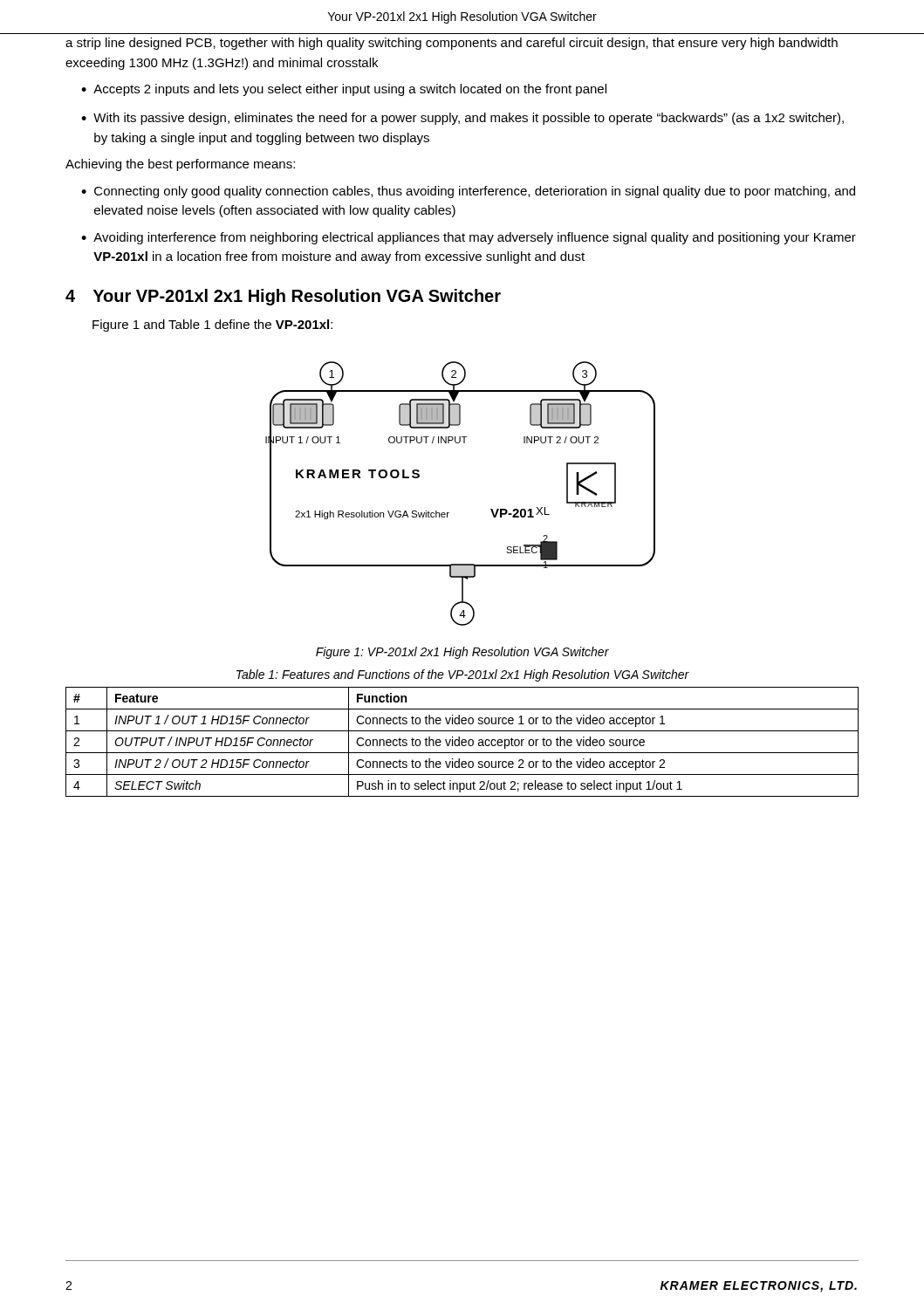The width and height of the screenshot is (924, 1309).
Task: Locate the list item that reads "• With its passive"
Action: point(470,128)
